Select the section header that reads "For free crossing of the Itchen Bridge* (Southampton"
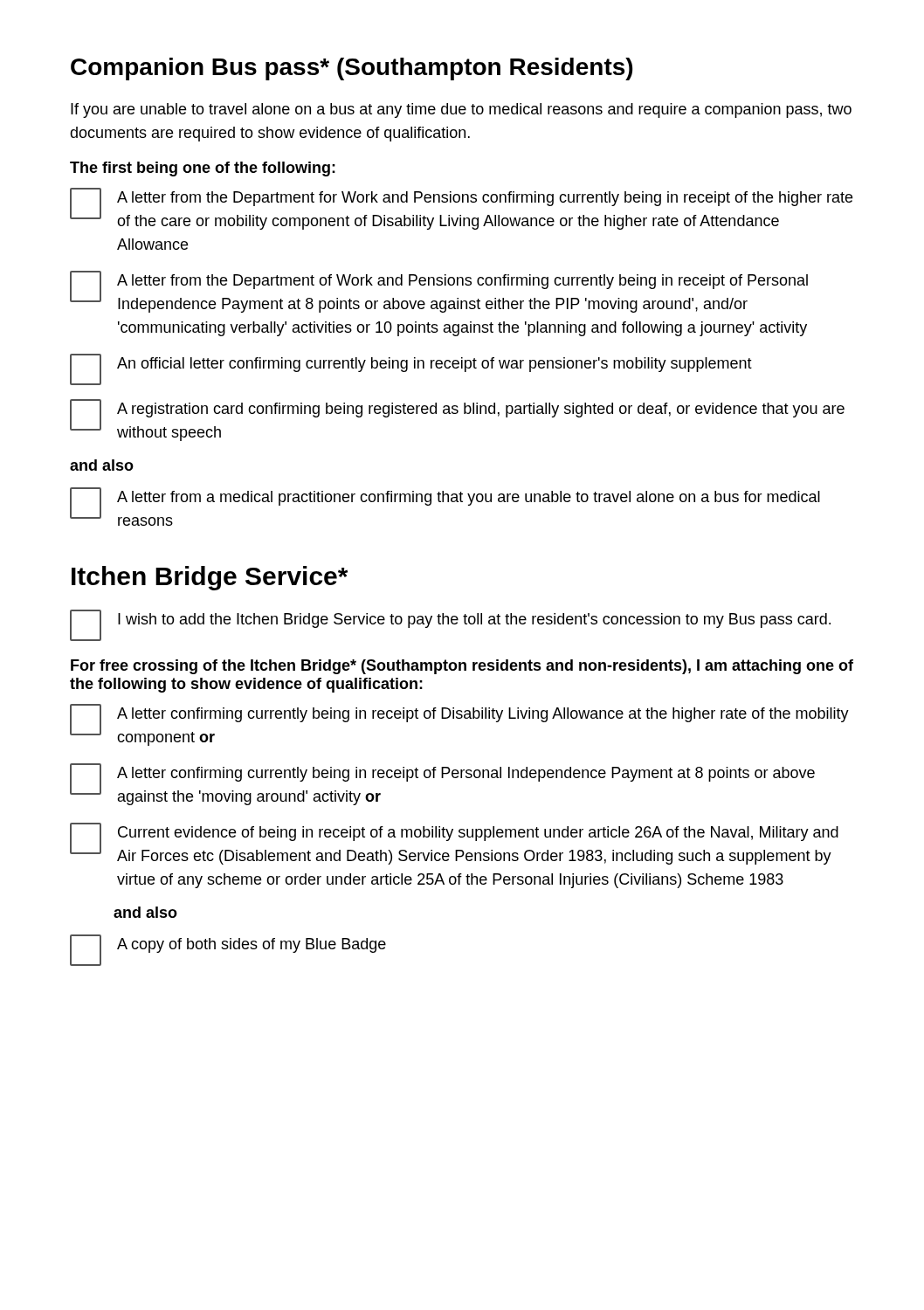Screen dimensions: 1310x924 (462, 674)
